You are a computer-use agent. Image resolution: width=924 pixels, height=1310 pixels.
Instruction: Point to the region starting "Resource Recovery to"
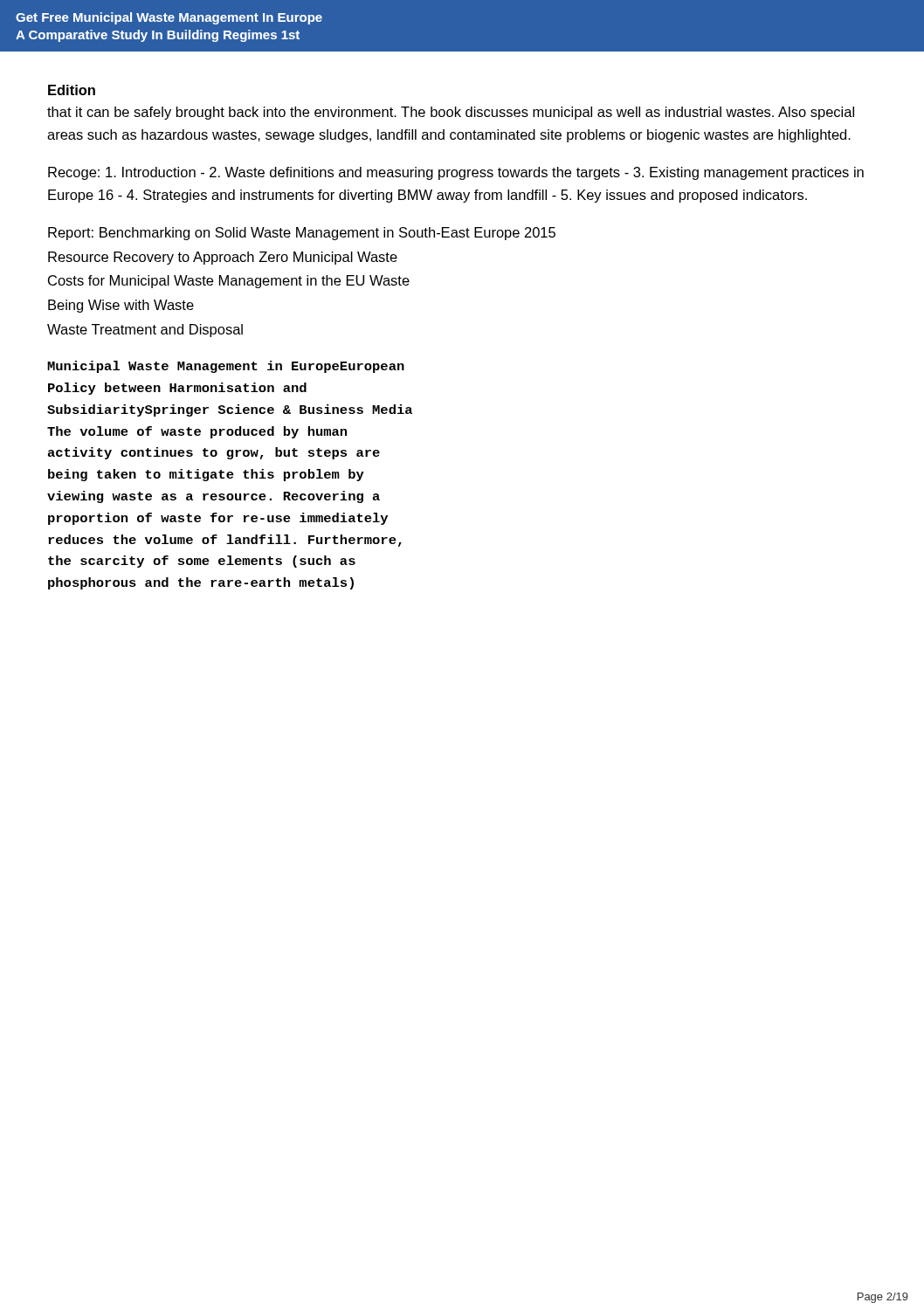pyautogui.click(x=222, y=257)
